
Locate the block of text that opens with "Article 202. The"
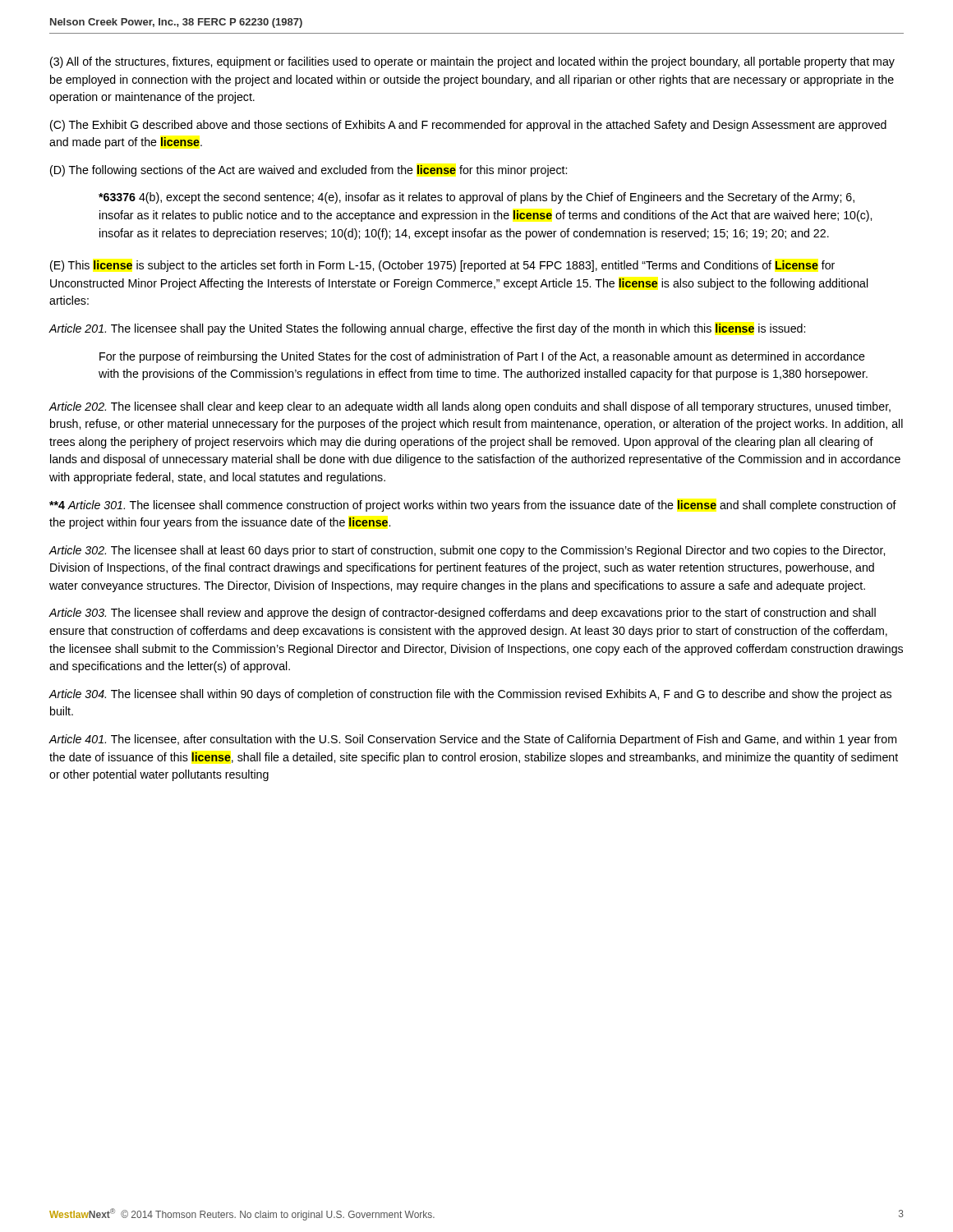[476, 442]
